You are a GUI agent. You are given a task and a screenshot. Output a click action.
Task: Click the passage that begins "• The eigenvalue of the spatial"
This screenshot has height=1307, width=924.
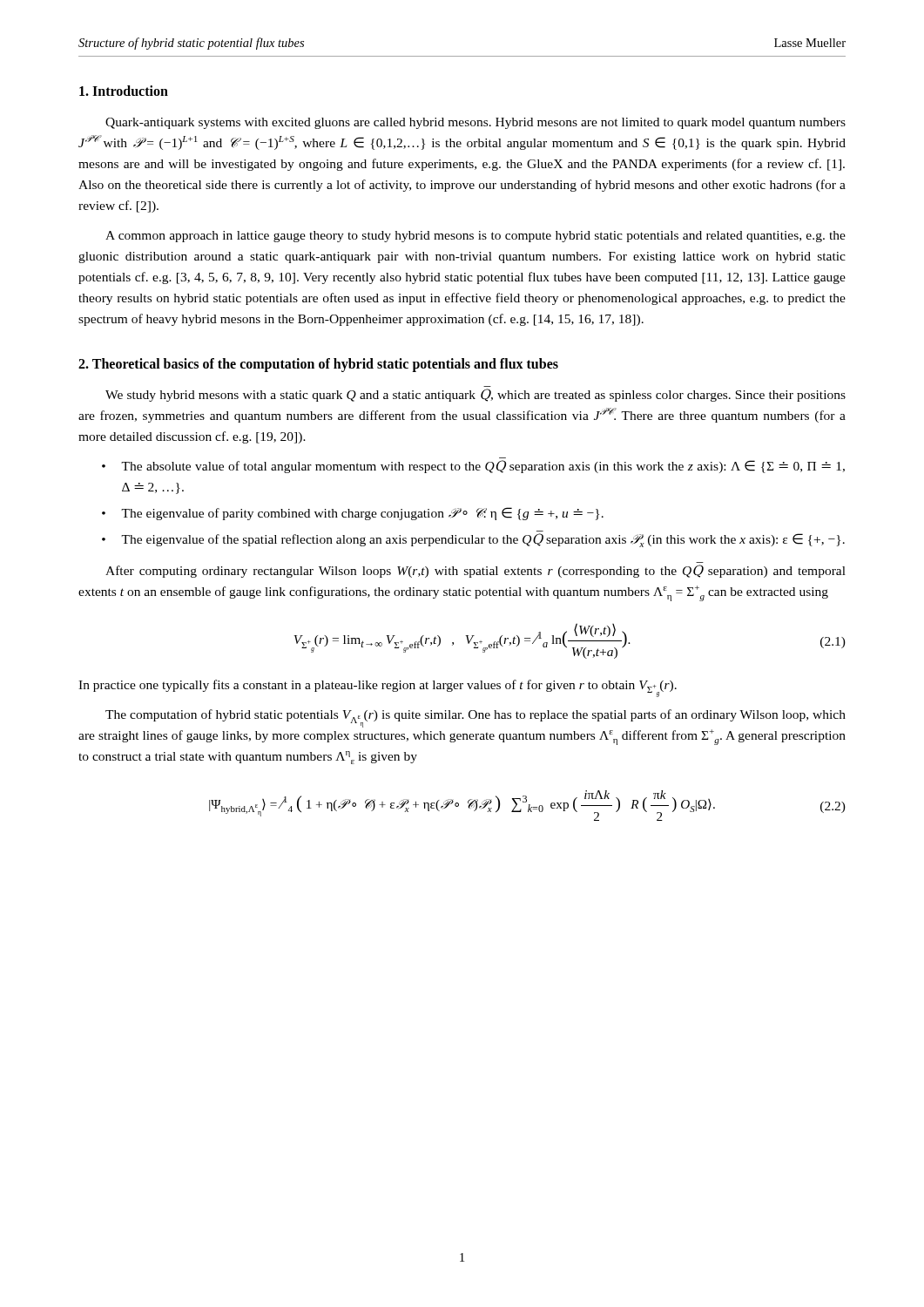[x=482, y=540]
